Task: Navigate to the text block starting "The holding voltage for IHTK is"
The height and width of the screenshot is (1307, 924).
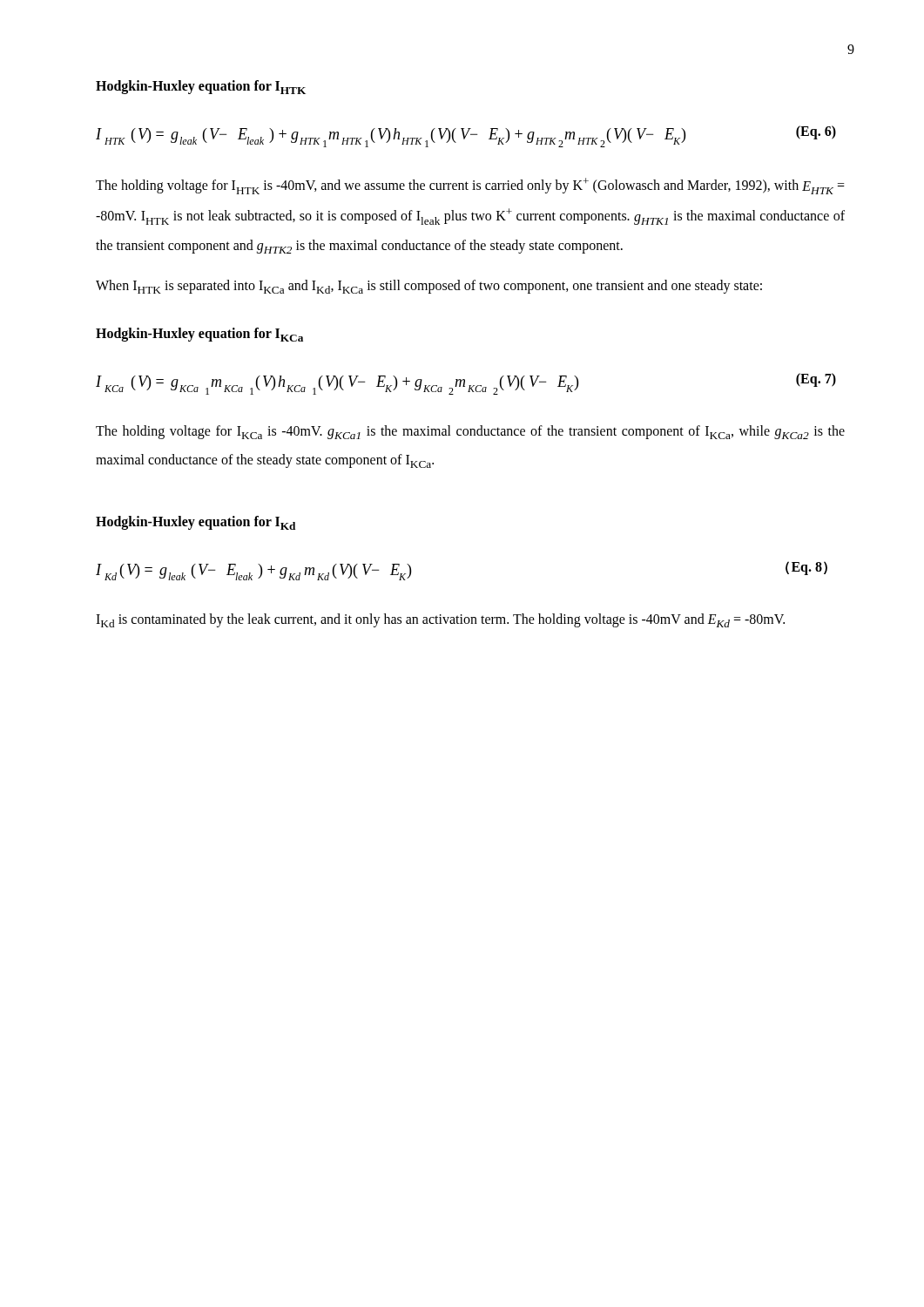Action: tap(470, 215)
